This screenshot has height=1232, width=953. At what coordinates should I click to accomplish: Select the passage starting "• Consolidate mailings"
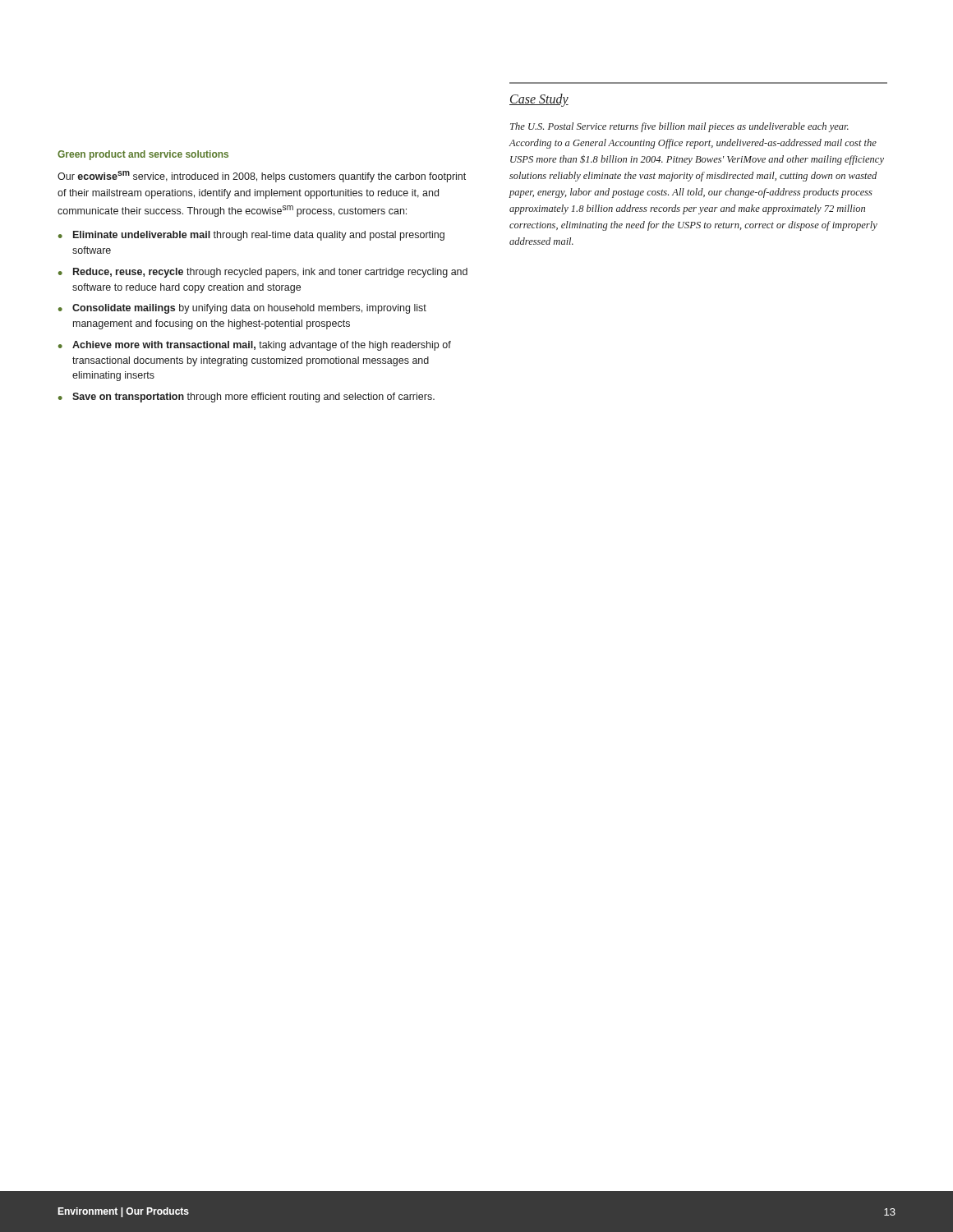tap(263, 316)
